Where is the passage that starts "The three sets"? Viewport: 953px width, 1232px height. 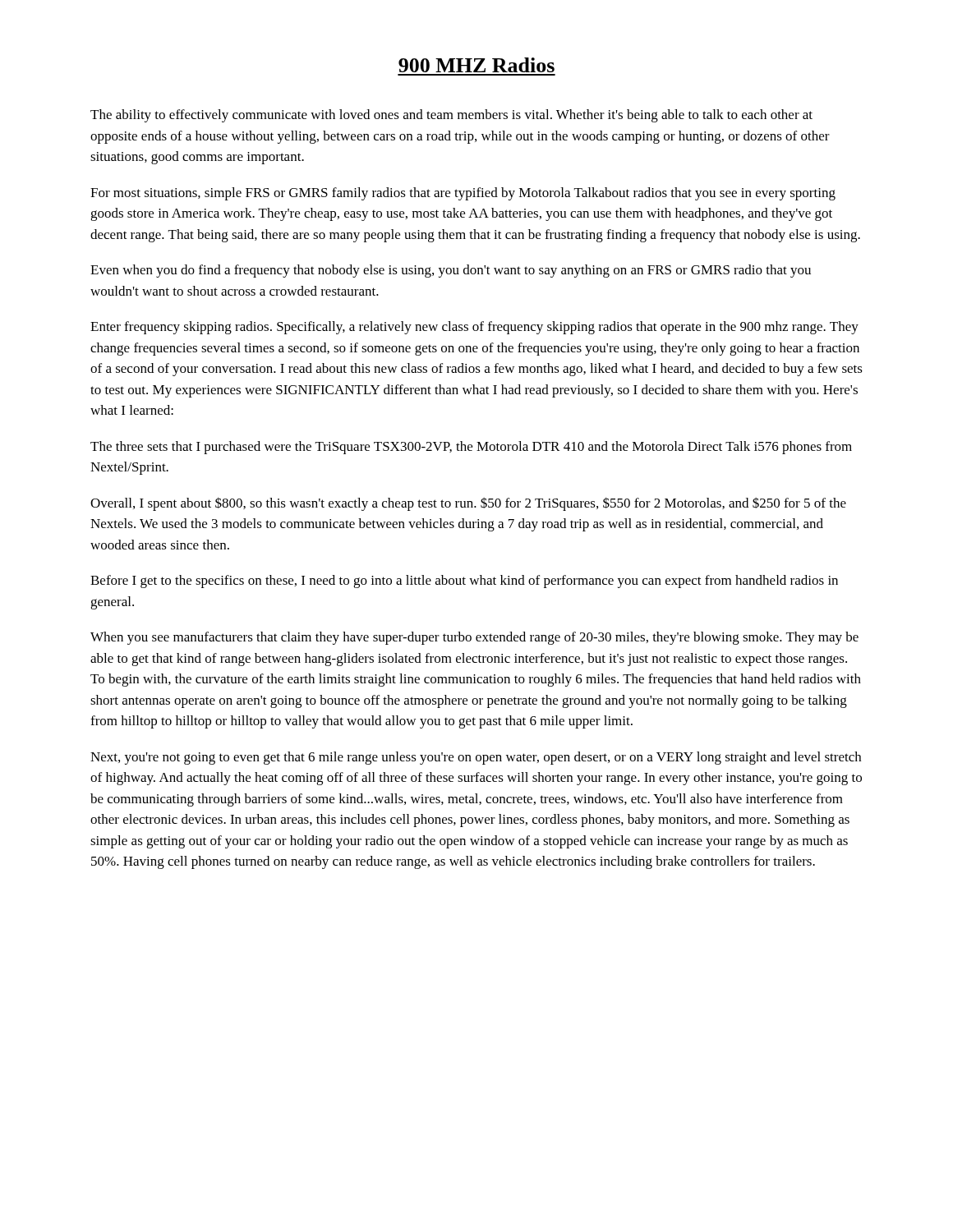coord(471,456)
